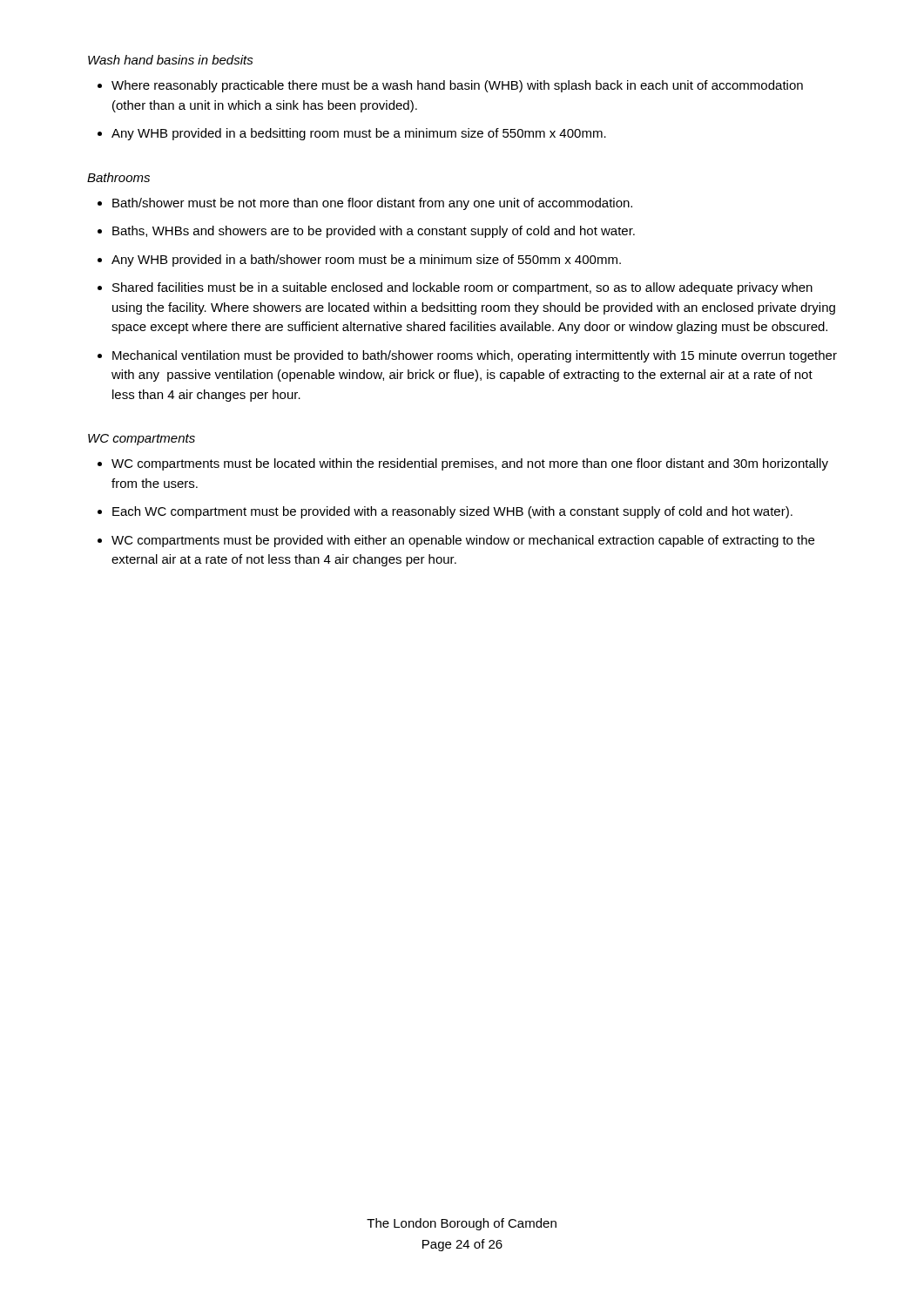
Task: Locate the text block starting "Shared facilities must be"
Action: point(474,307)
